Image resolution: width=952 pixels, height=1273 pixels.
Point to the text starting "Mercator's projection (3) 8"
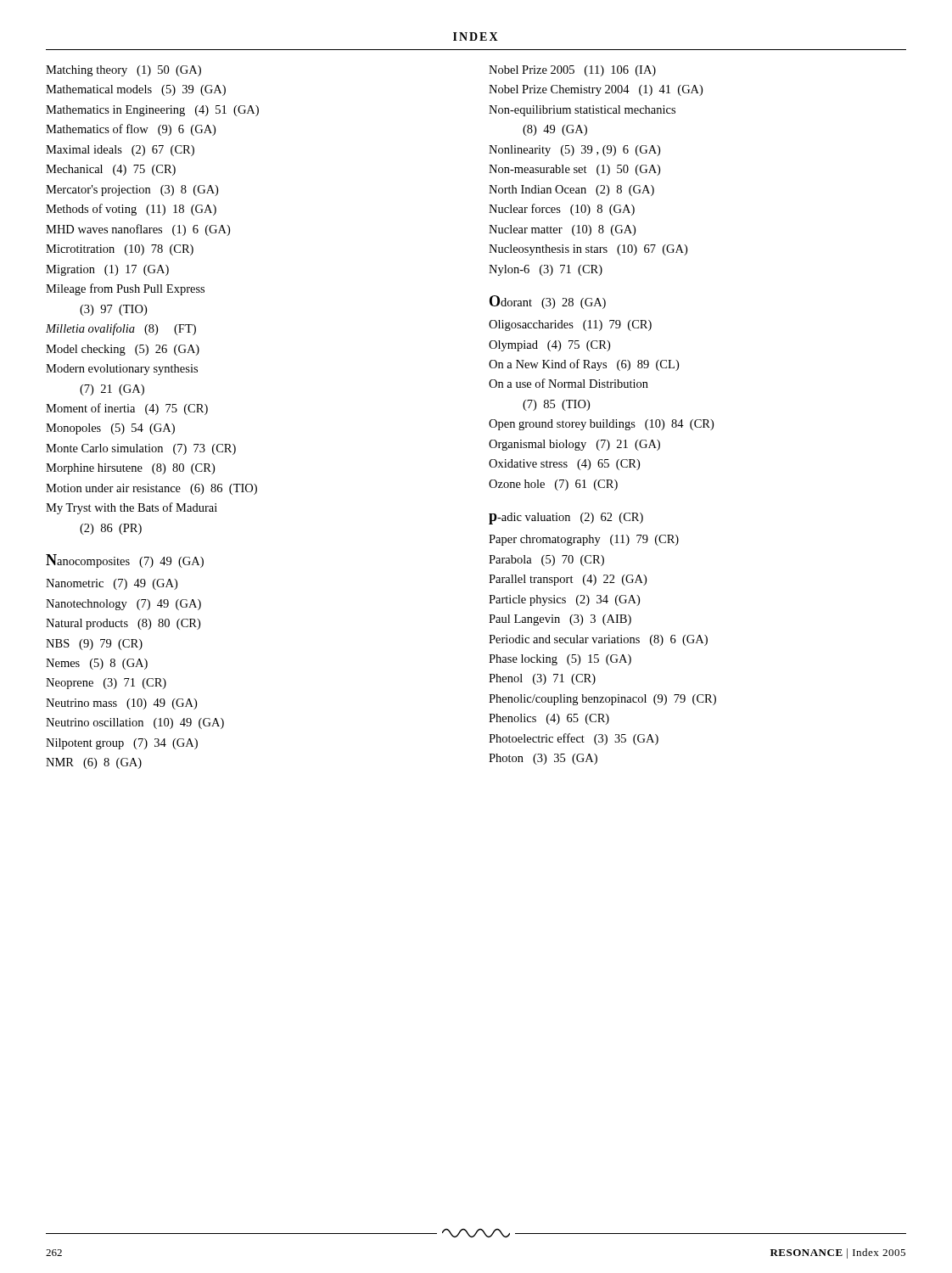point(132,189)
